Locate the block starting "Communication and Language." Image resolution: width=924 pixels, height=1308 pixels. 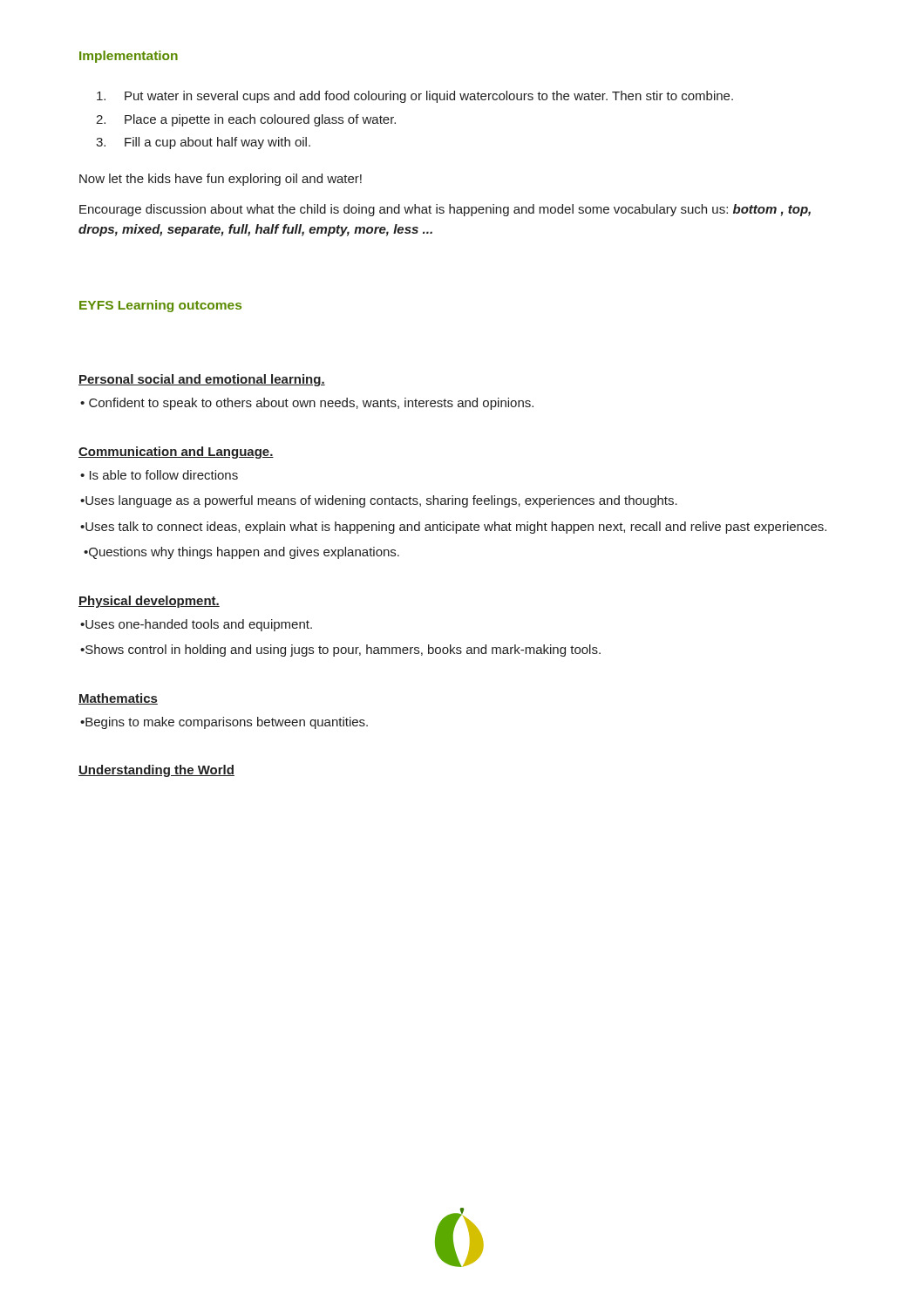click(176, 453)
